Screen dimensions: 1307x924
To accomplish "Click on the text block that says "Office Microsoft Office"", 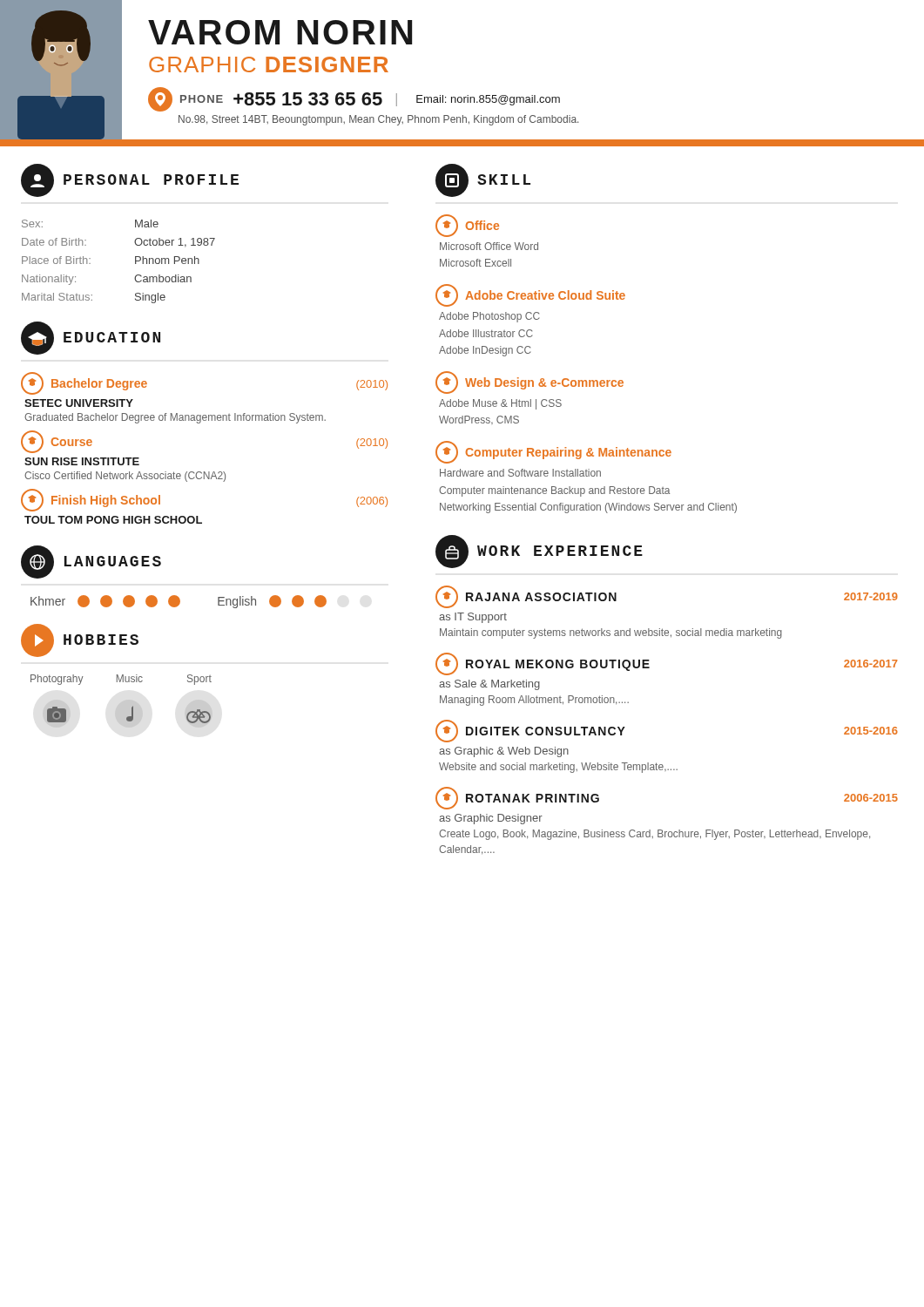I will tap(467, 226).
